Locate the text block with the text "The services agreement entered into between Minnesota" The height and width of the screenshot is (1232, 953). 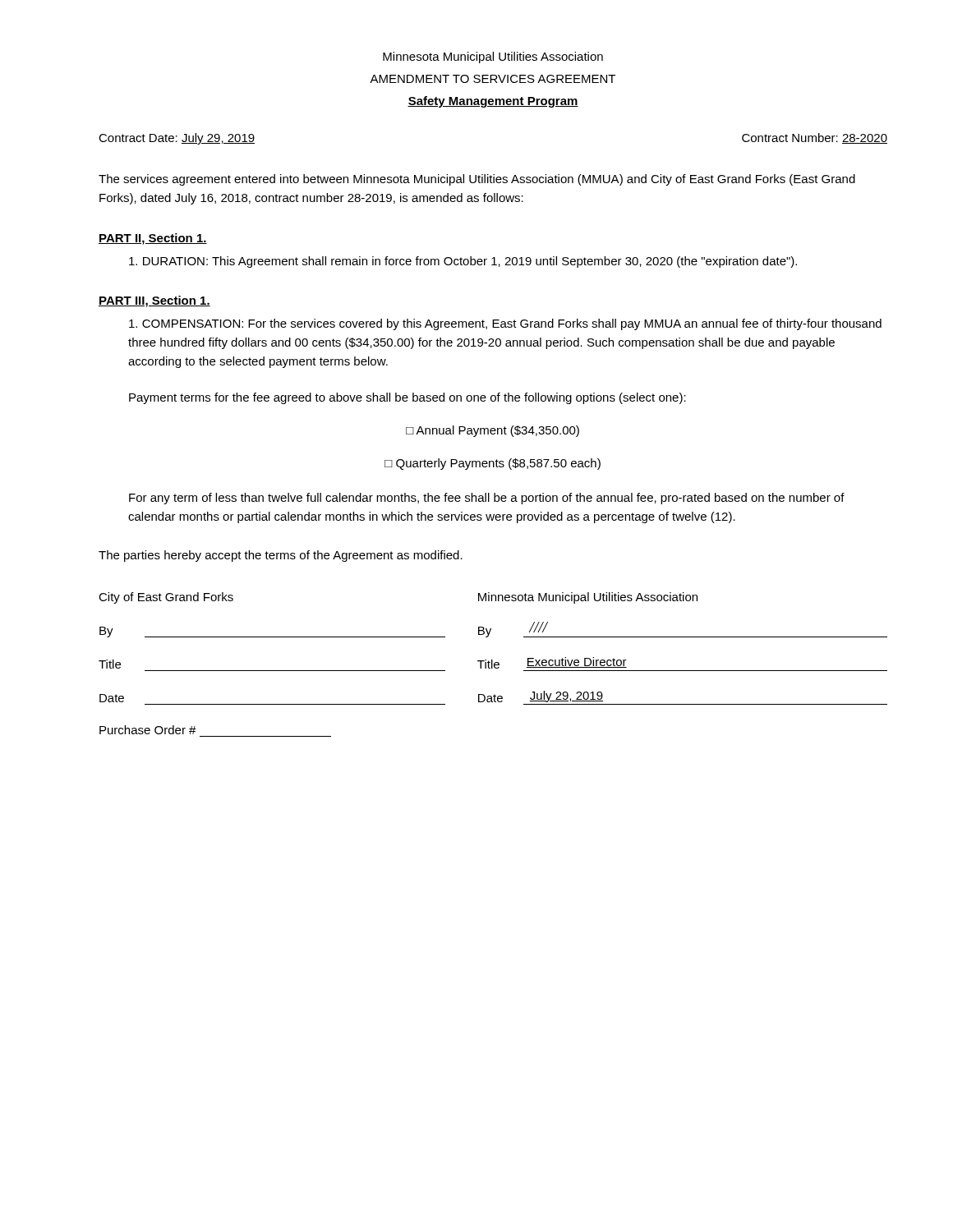477,188
